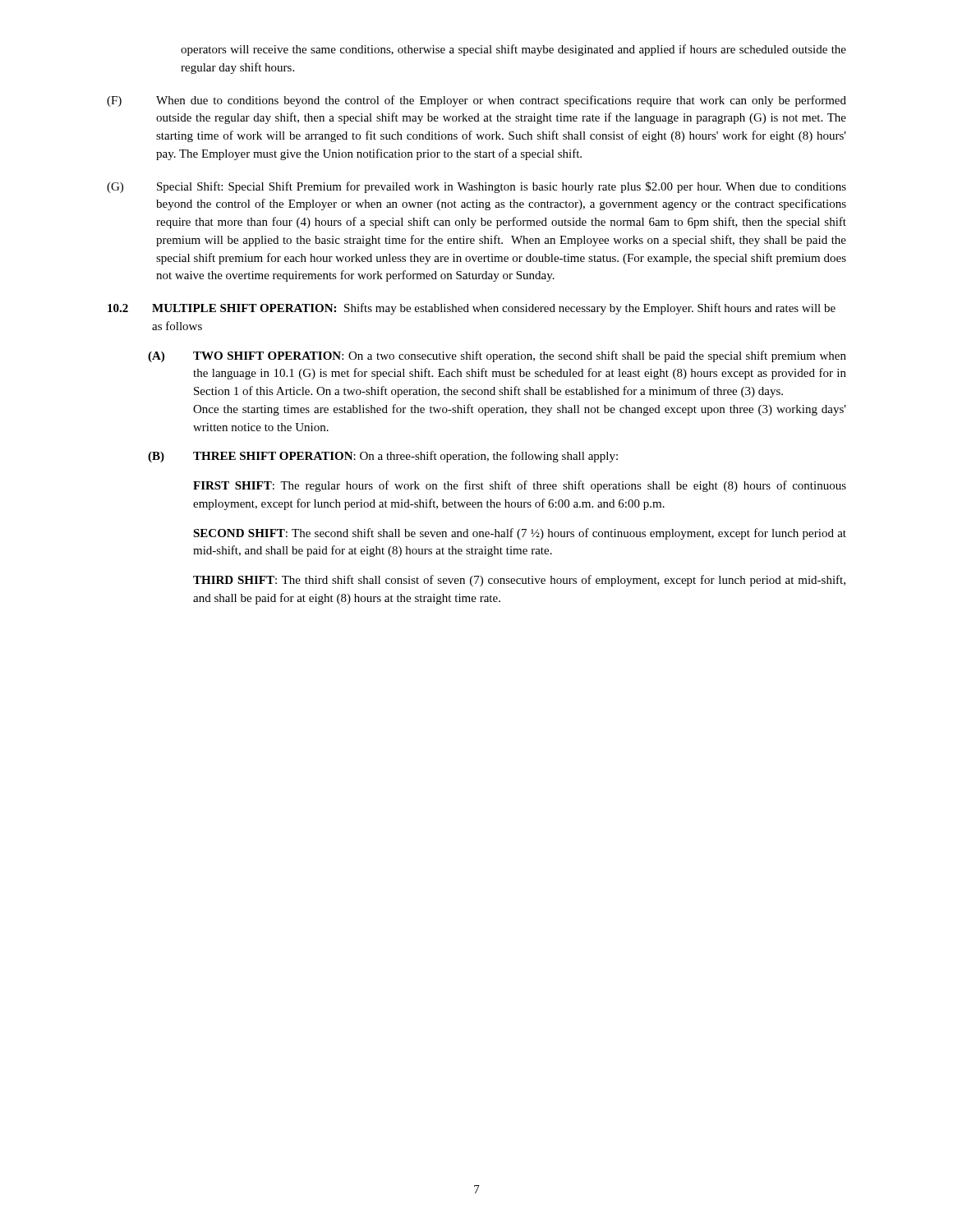
Task: Locate the text block starting "10.2 MULTIPLE SHIFT OPERATION: Shifts may be established"
Action: pyautogui.click(x=476, y=318)
